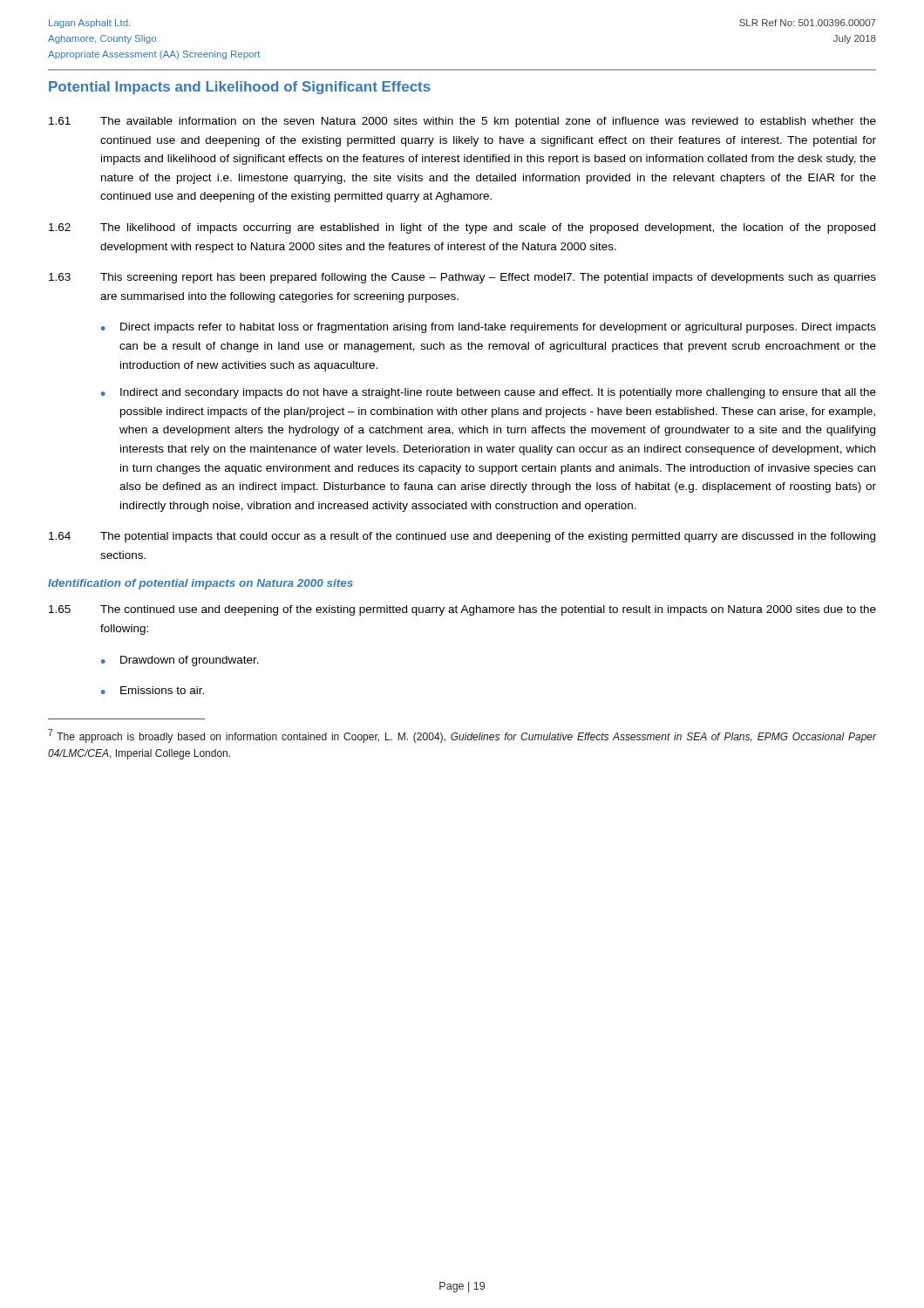
Task: Click on the region starting "64 The potential impacts that could occur"
Action: [462, 546]
